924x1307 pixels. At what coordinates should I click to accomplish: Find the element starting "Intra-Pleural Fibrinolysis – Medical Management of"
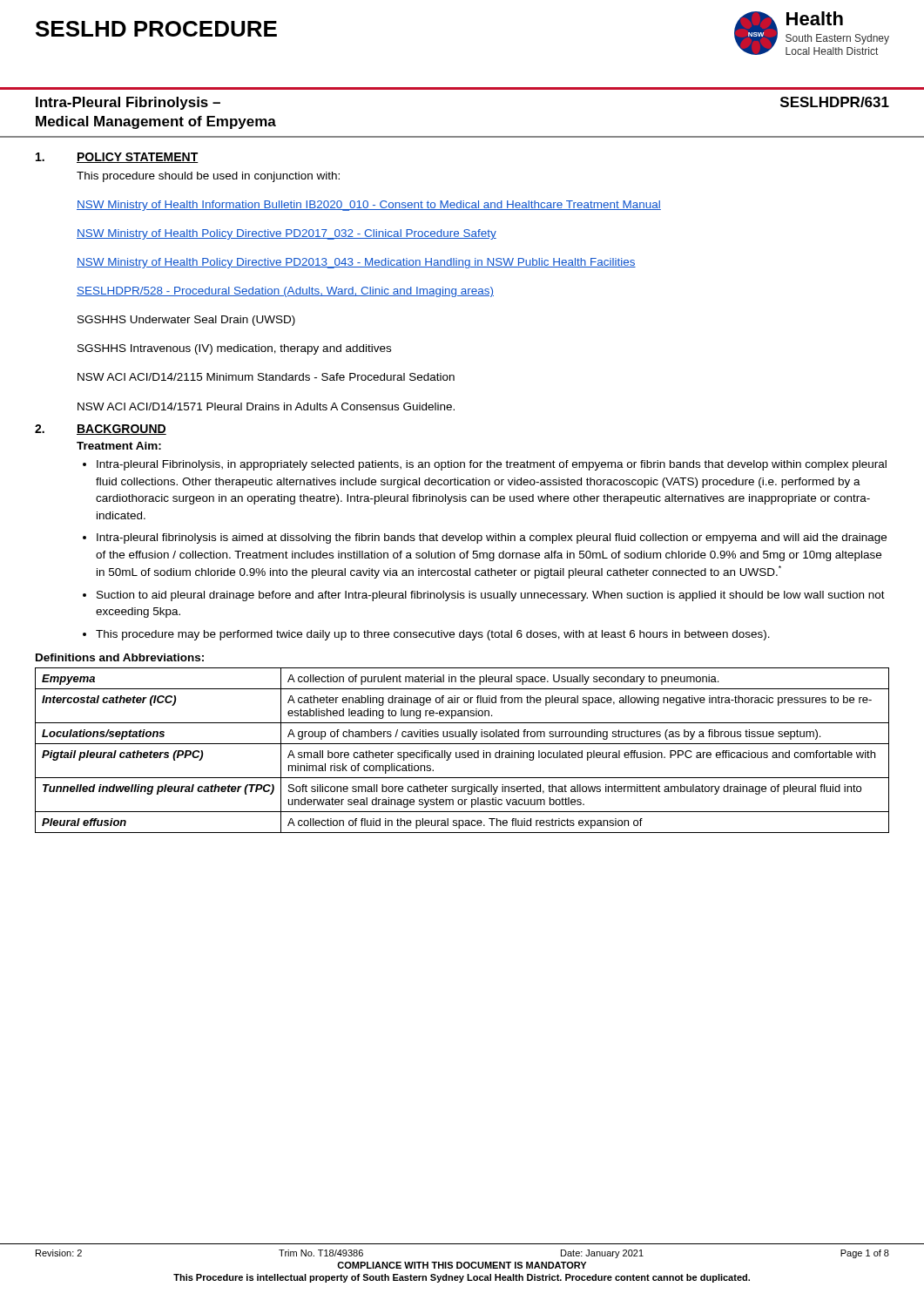pos(130,103)
